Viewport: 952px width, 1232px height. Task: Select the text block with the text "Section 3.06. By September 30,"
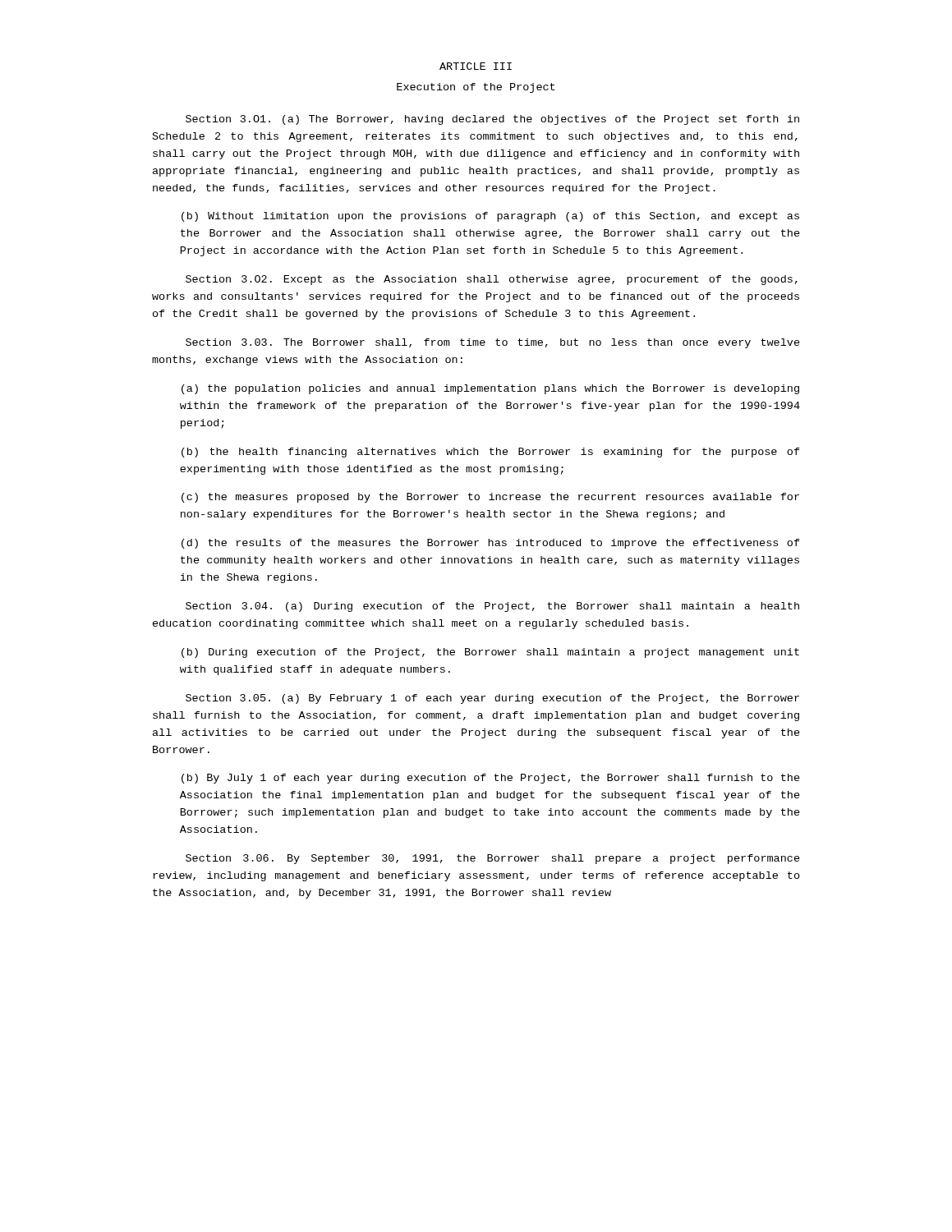coord(476,876)
